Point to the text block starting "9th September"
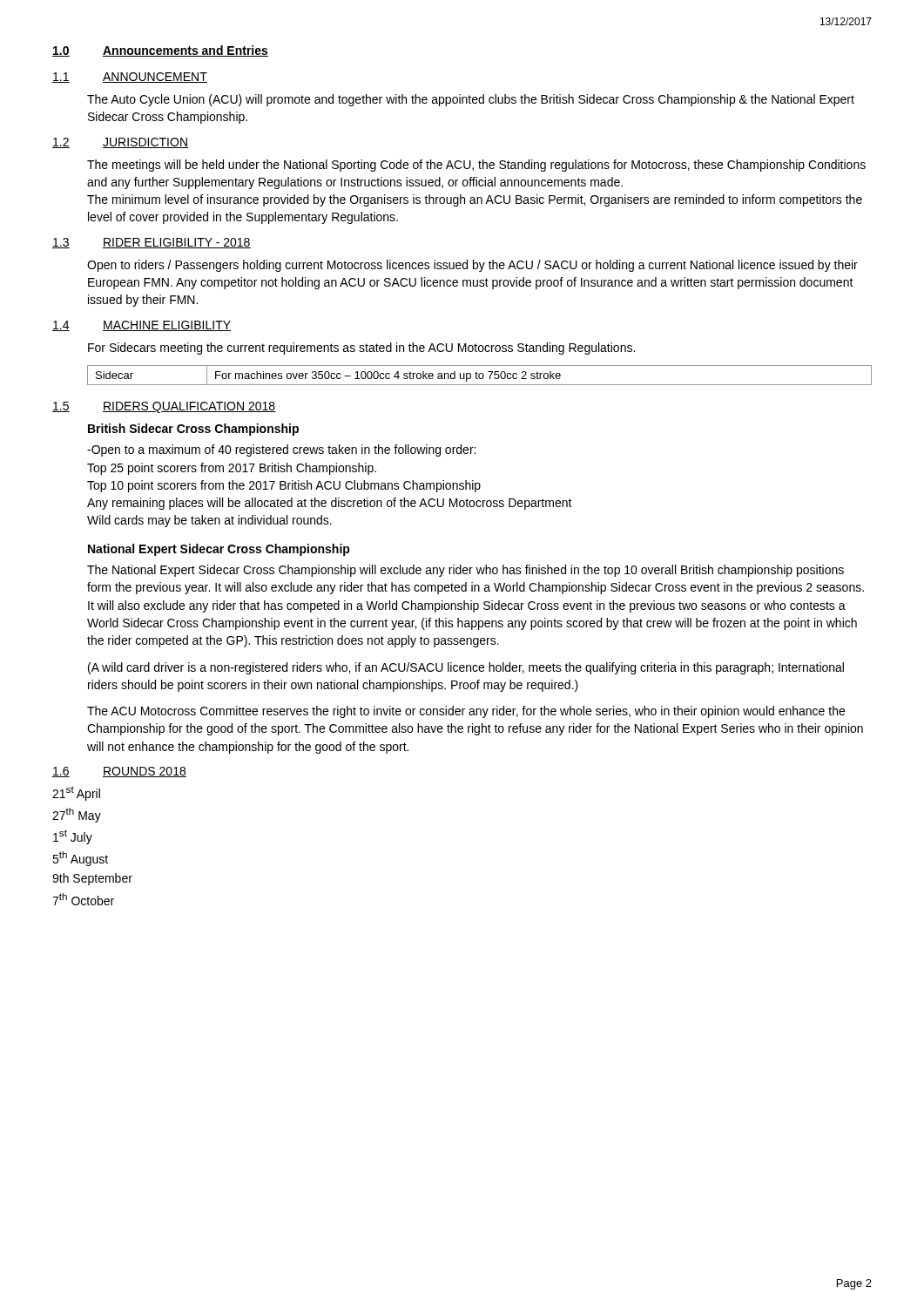This screenshot has width=924, height=1307. pos(92,879)
